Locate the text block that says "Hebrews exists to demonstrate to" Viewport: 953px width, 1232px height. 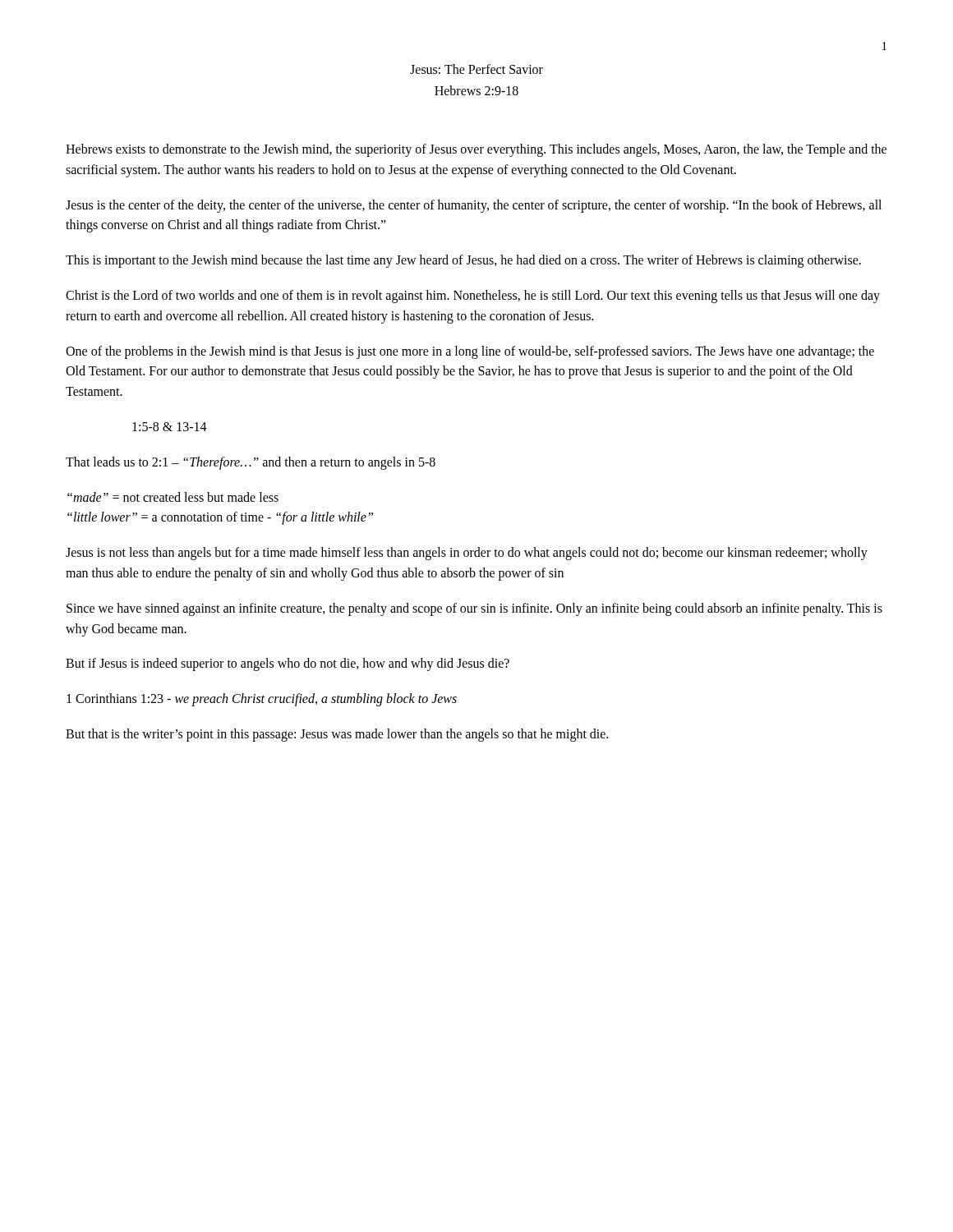coord(476,159)
